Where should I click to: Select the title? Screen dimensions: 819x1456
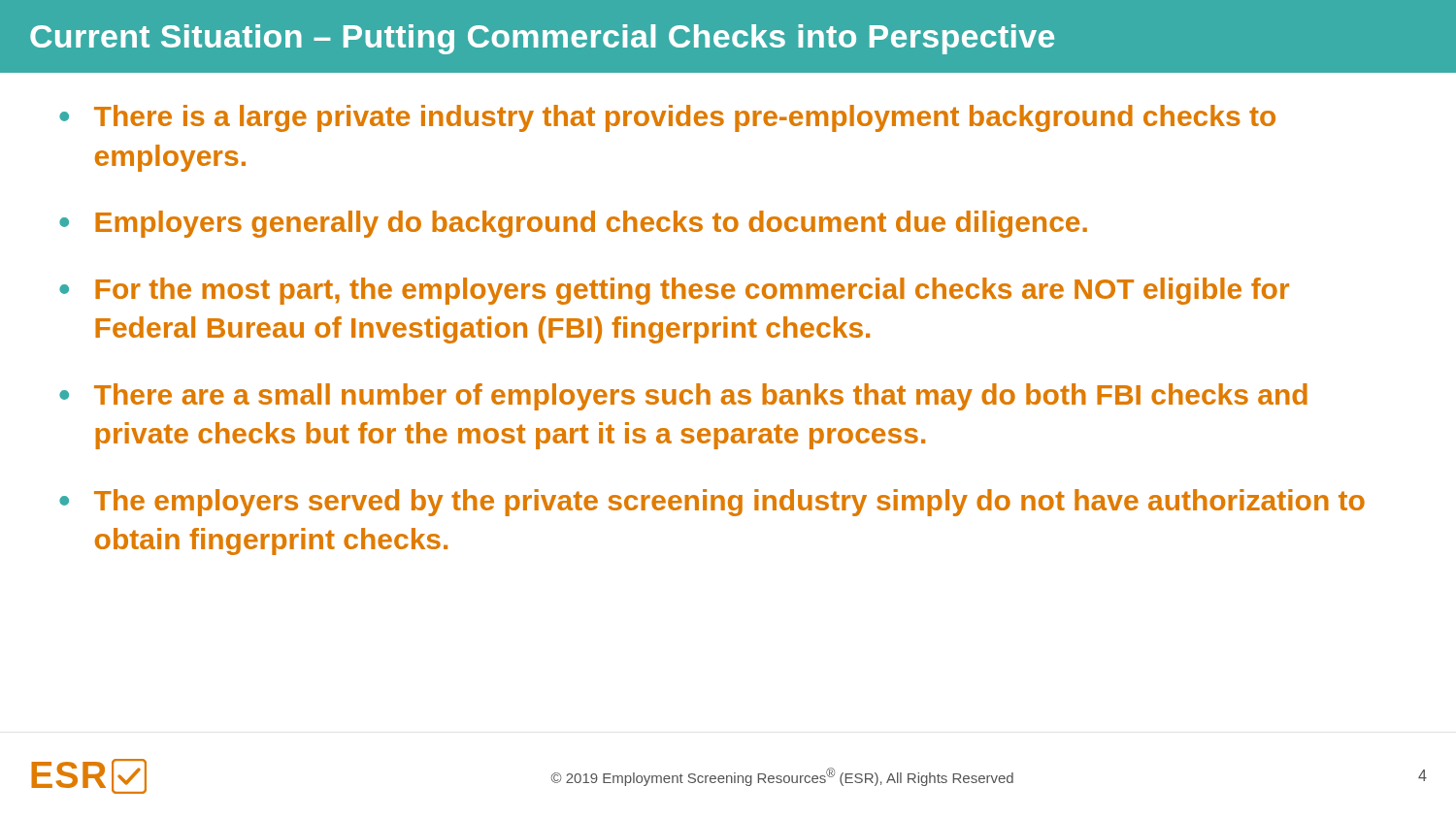(728, 36)
